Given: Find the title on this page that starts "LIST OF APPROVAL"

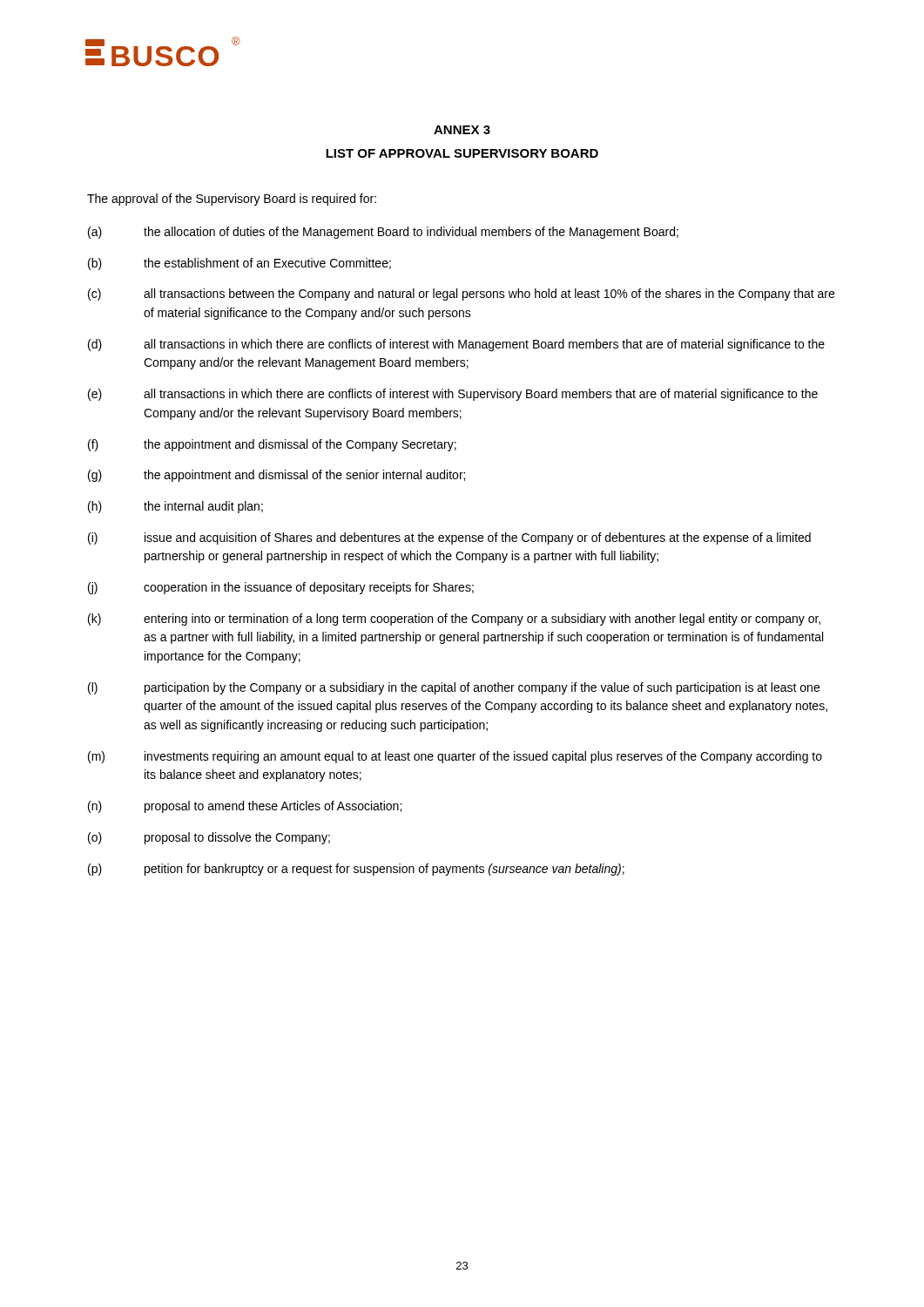Looking at the screenshot, I should 462,153.
